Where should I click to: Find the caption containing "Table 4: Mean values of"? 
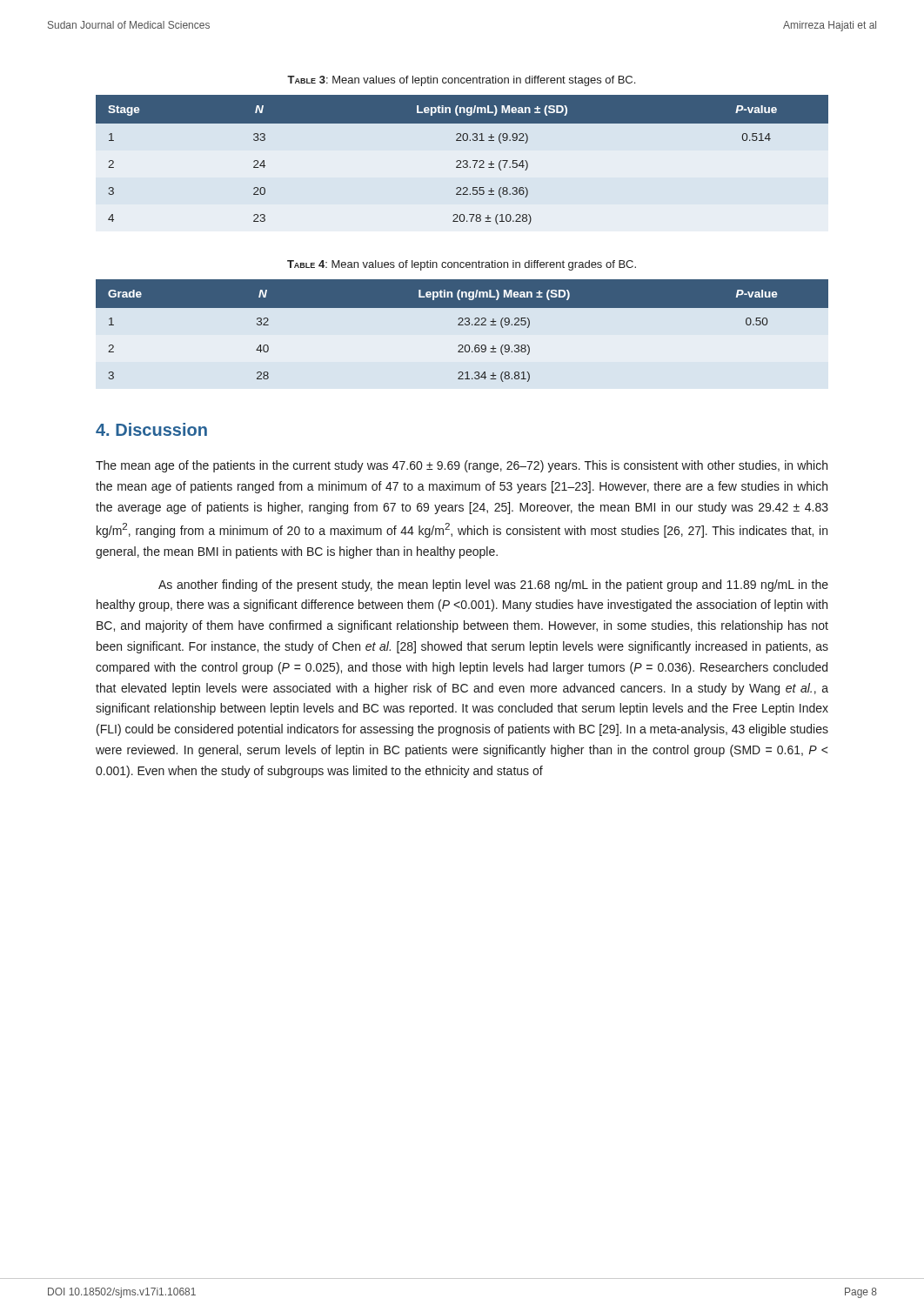coord(462,264)
